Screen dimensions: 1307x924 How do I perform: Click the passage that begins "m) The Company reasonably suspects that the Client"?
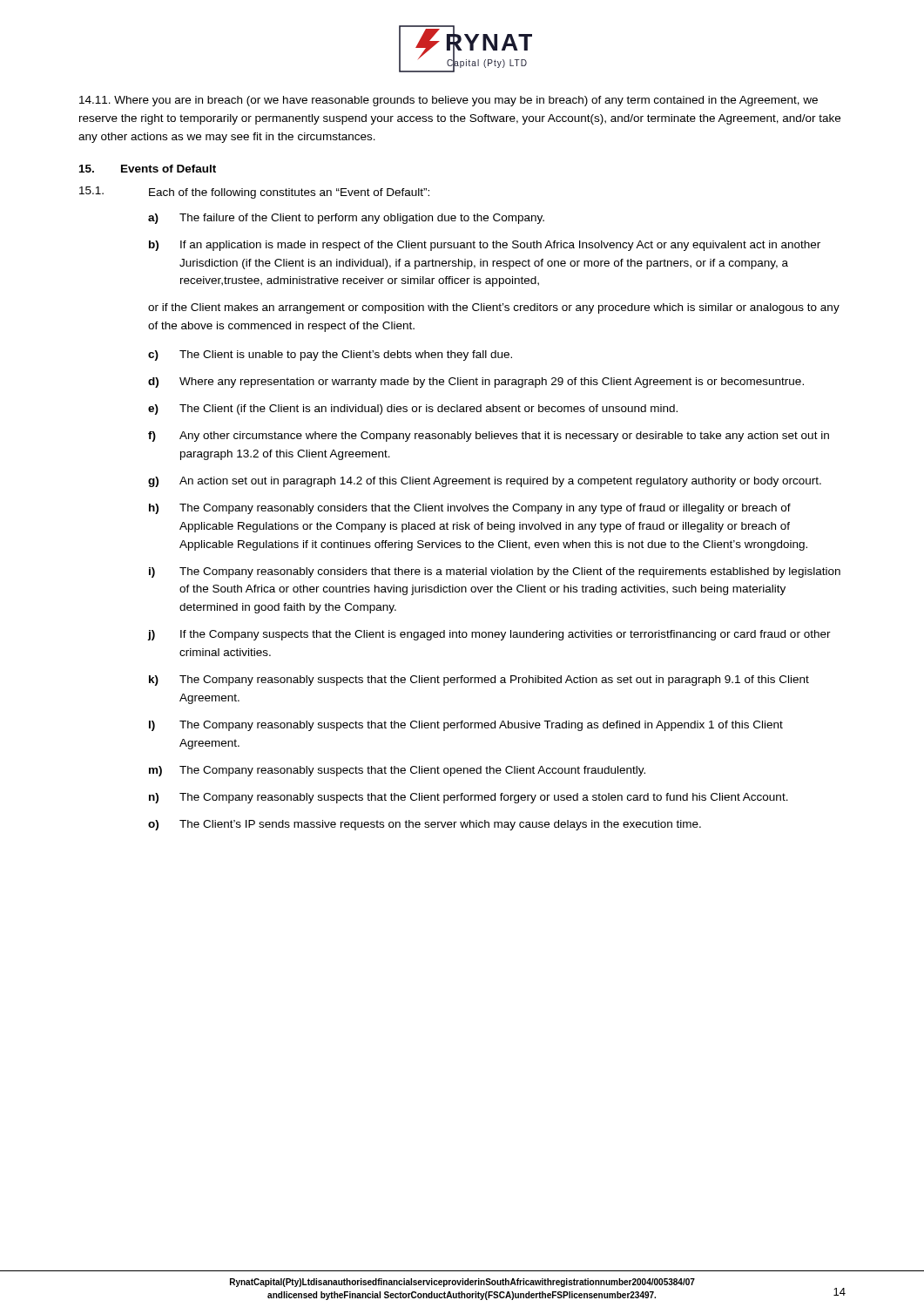[497, 770]
